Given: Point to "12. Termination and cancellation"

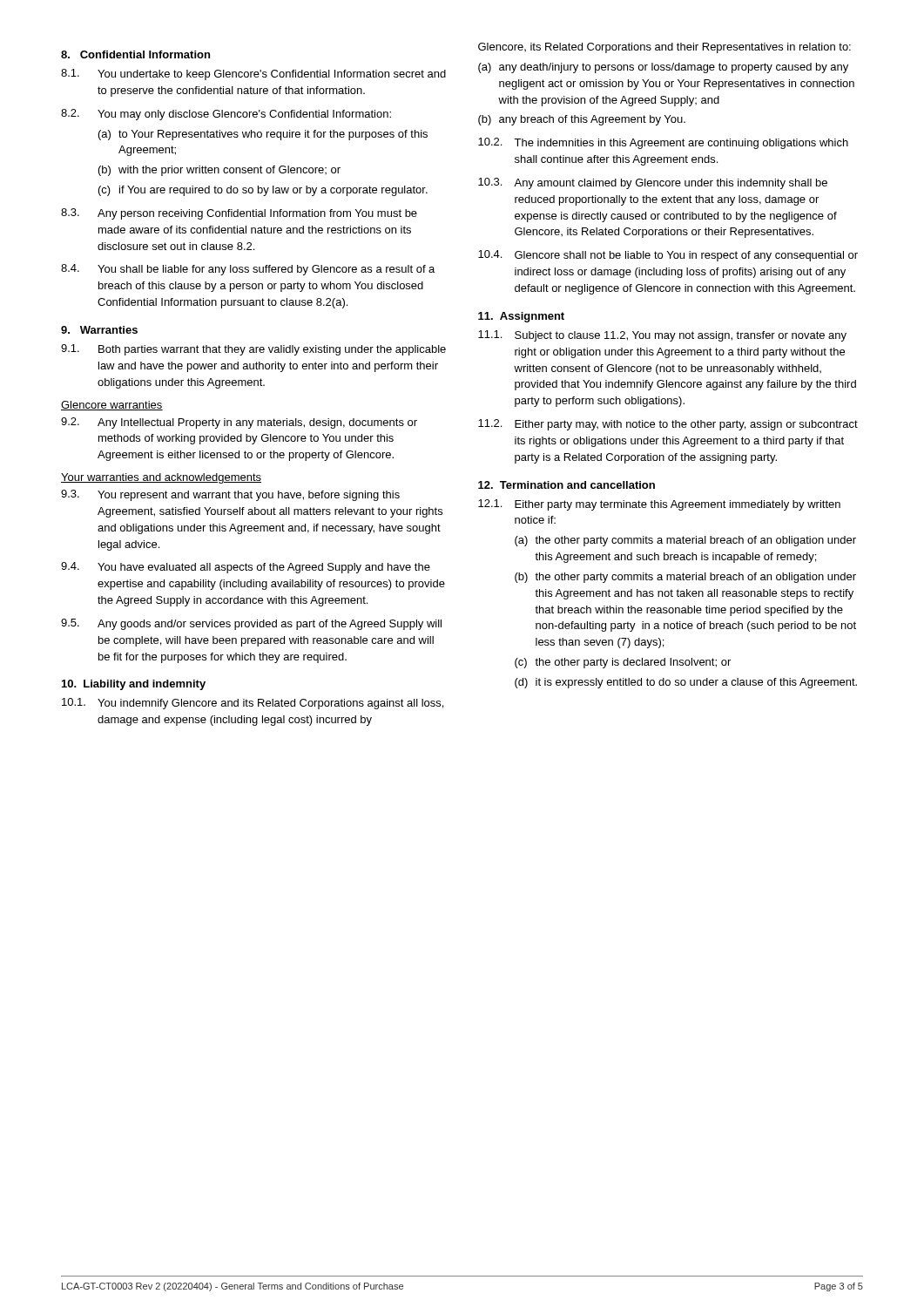Looking at the screenshot, I should tap(567, 485).
